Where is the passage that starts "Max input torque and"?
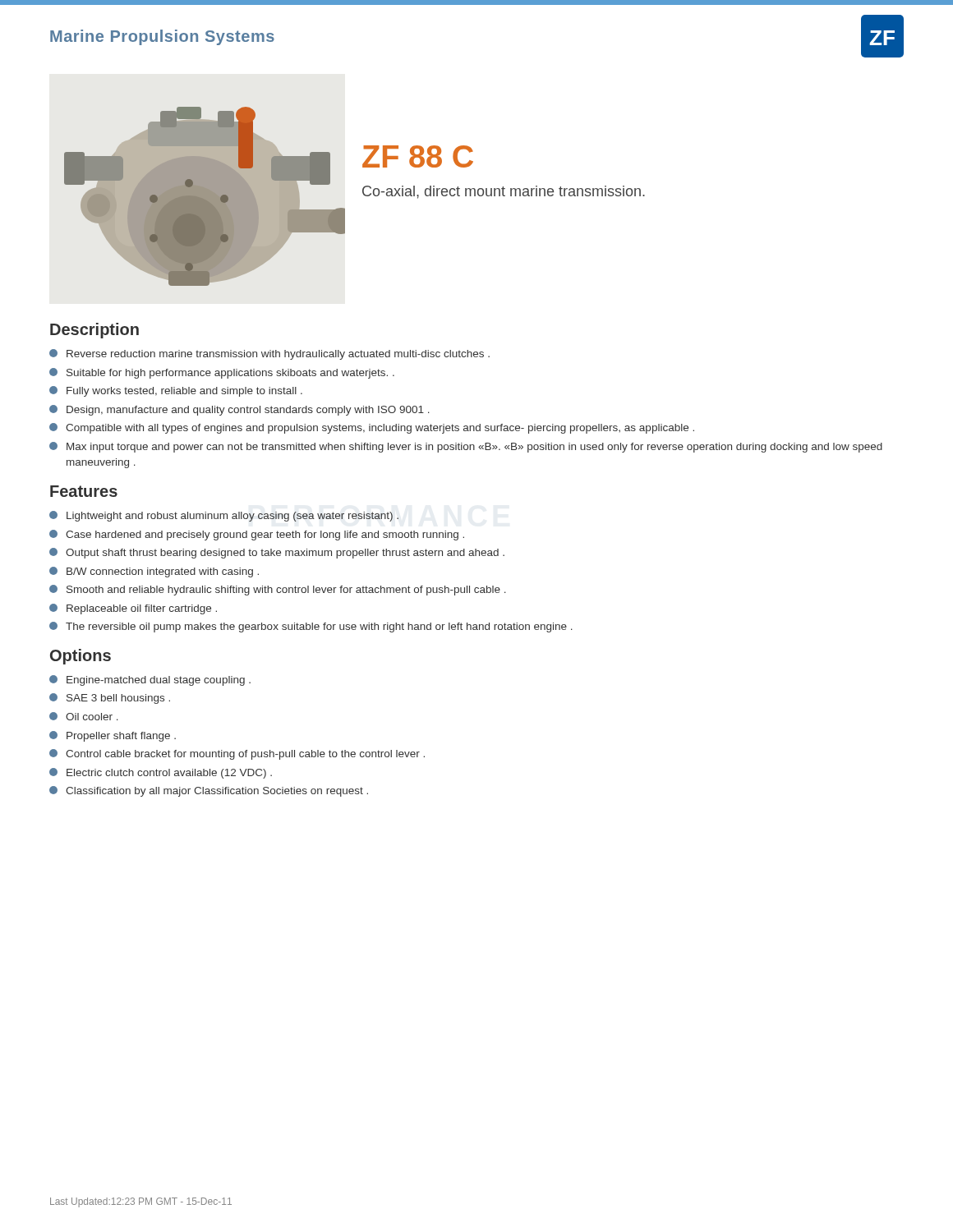This screenshot has width=953, height=1232. coord(476,455)
